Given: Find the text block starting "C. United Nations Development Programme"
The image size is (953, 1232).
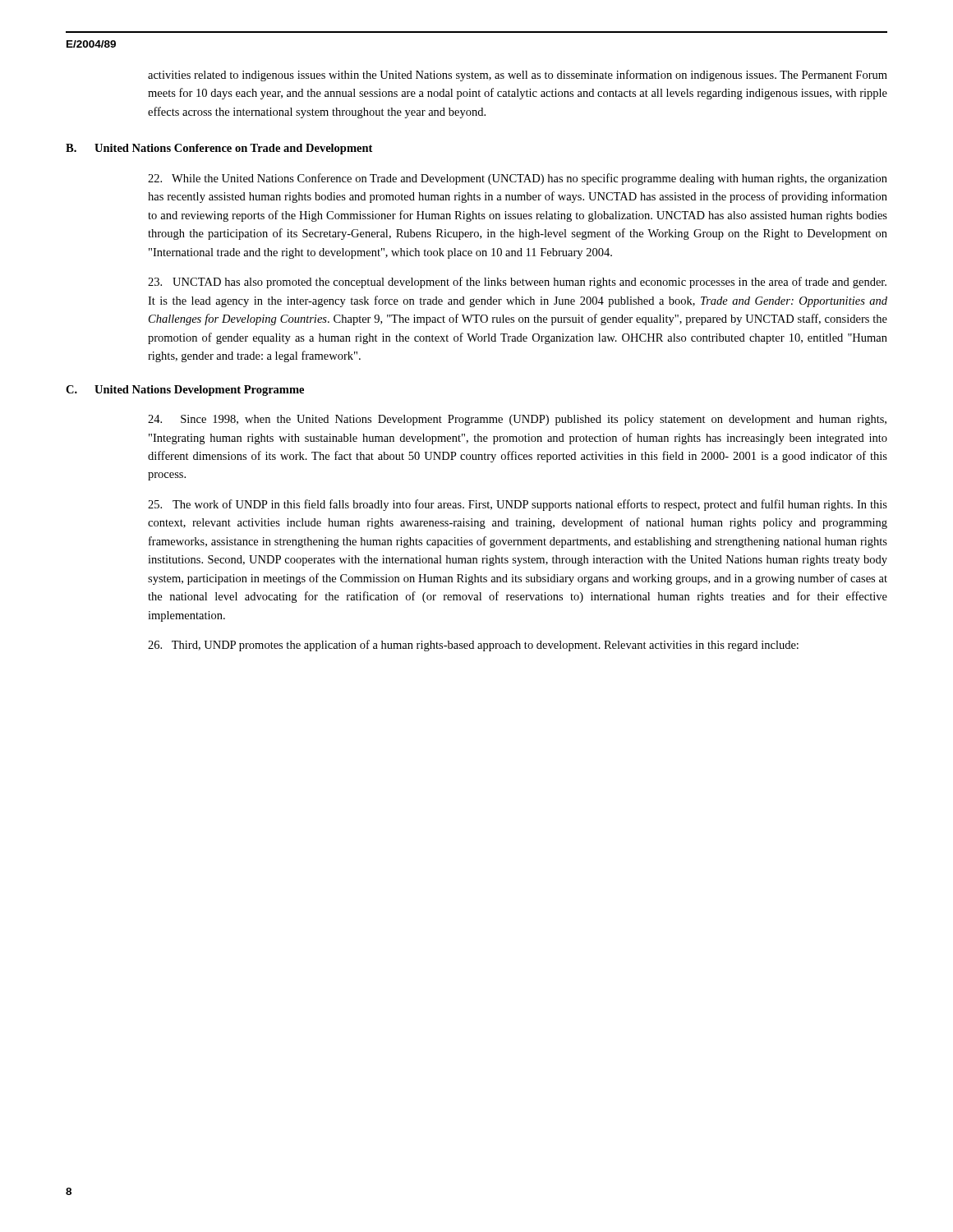Looking at the screenshot, I should click(185, 389).
